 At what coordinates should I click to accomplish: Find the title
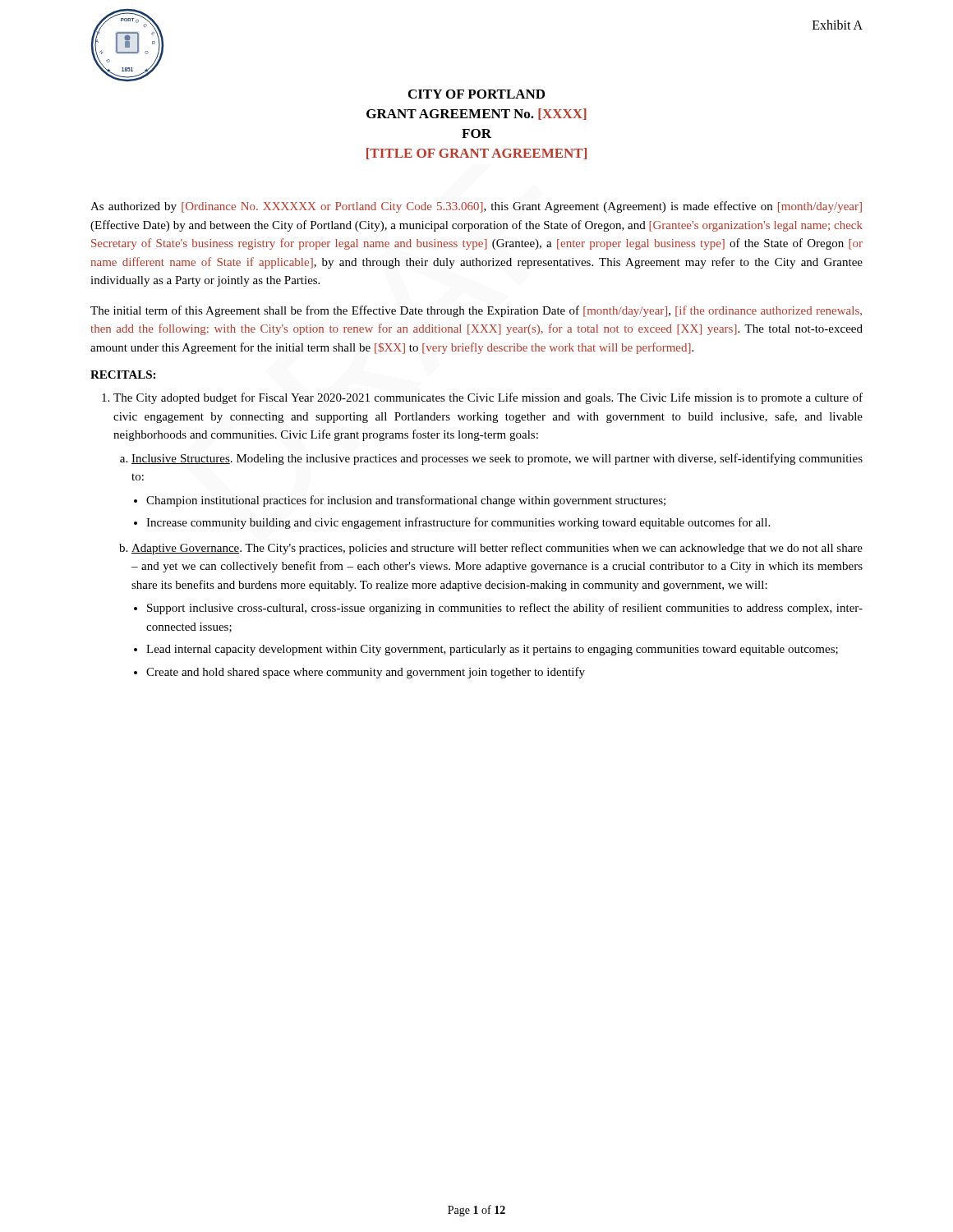pyautogui.click(x=476, y=124)
